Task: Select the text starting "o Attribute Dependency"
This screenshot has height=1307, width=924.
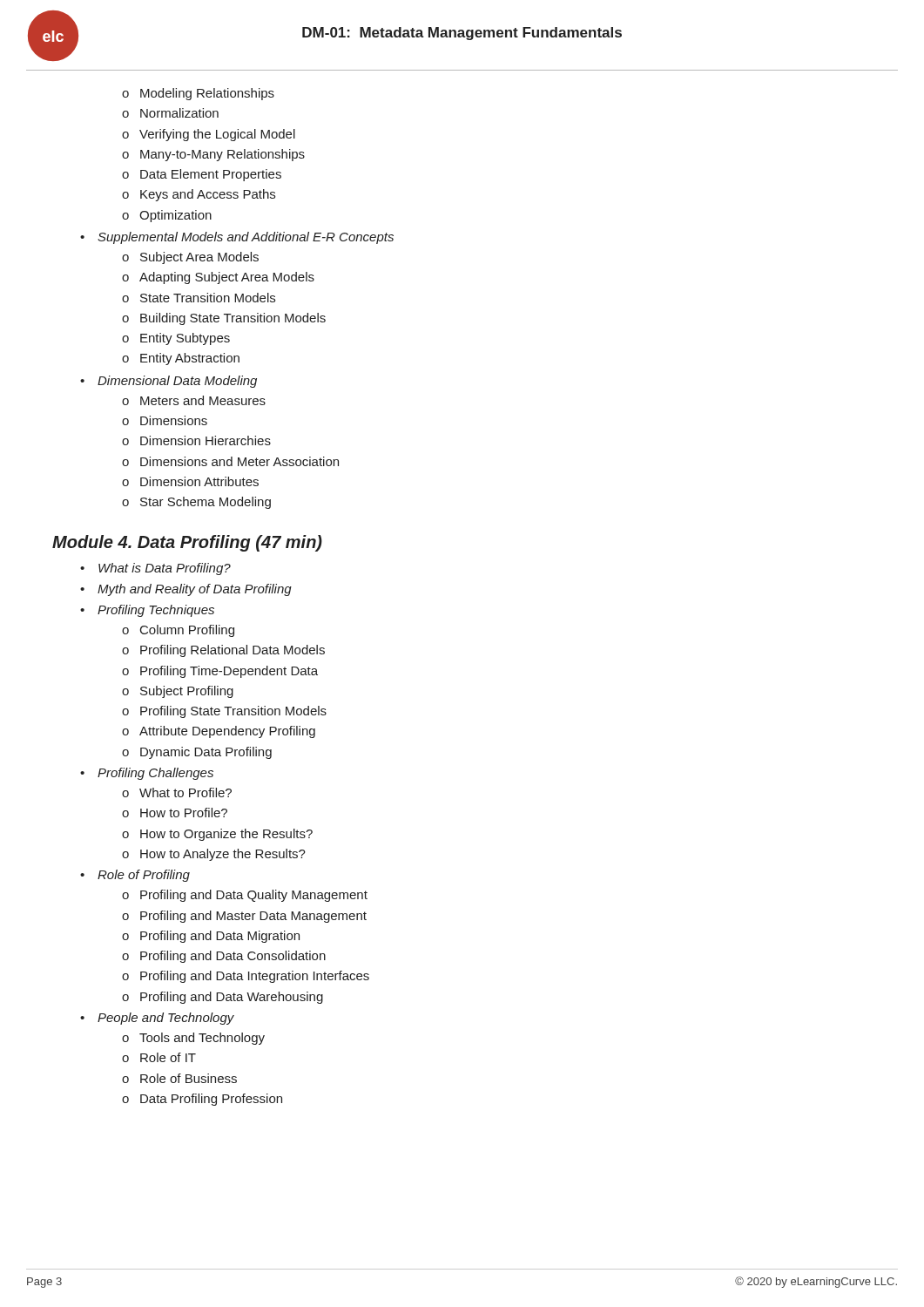Action: click(219, 731)
